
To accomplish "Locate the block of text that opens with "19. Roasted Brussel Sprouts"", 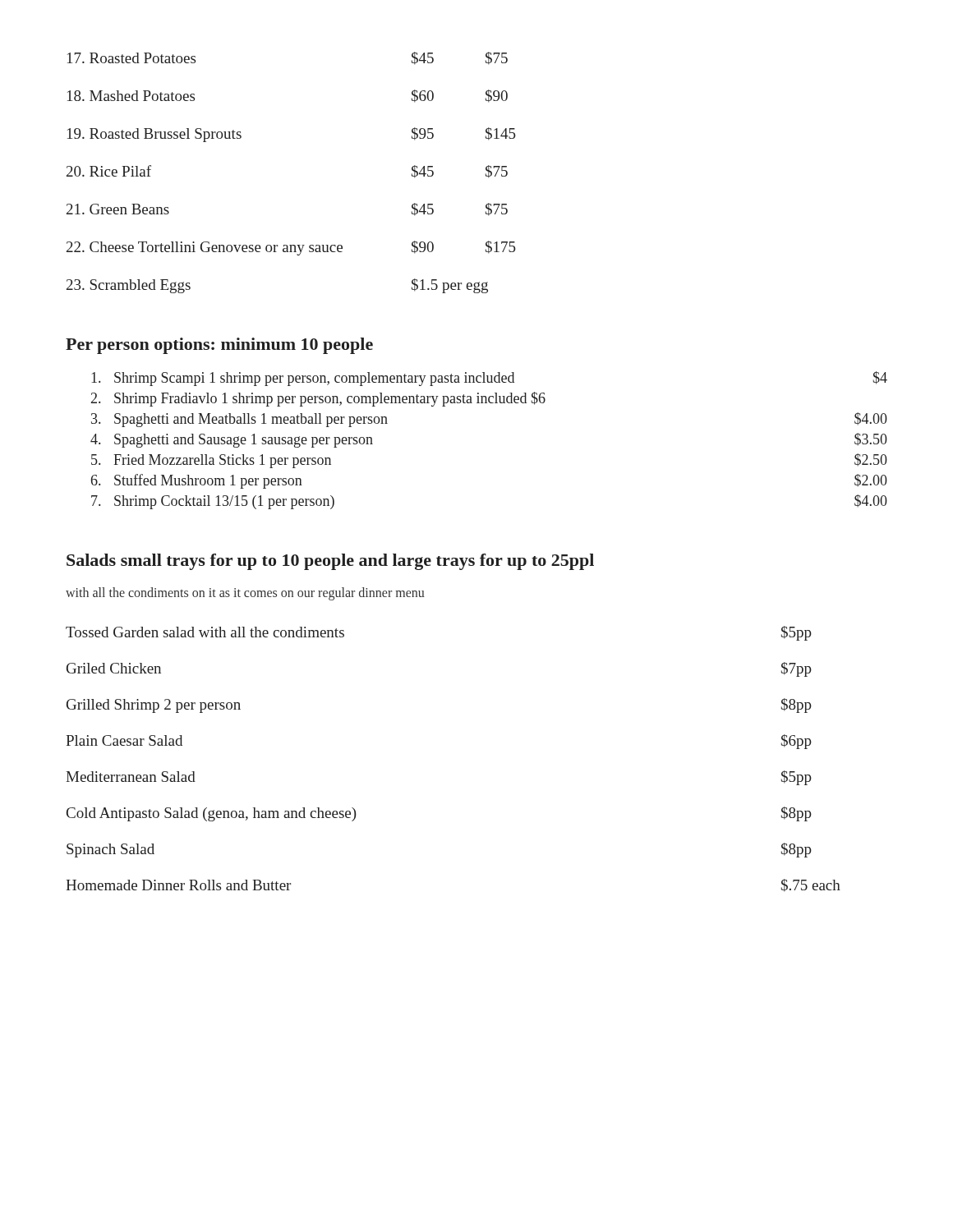I will 148,133.
